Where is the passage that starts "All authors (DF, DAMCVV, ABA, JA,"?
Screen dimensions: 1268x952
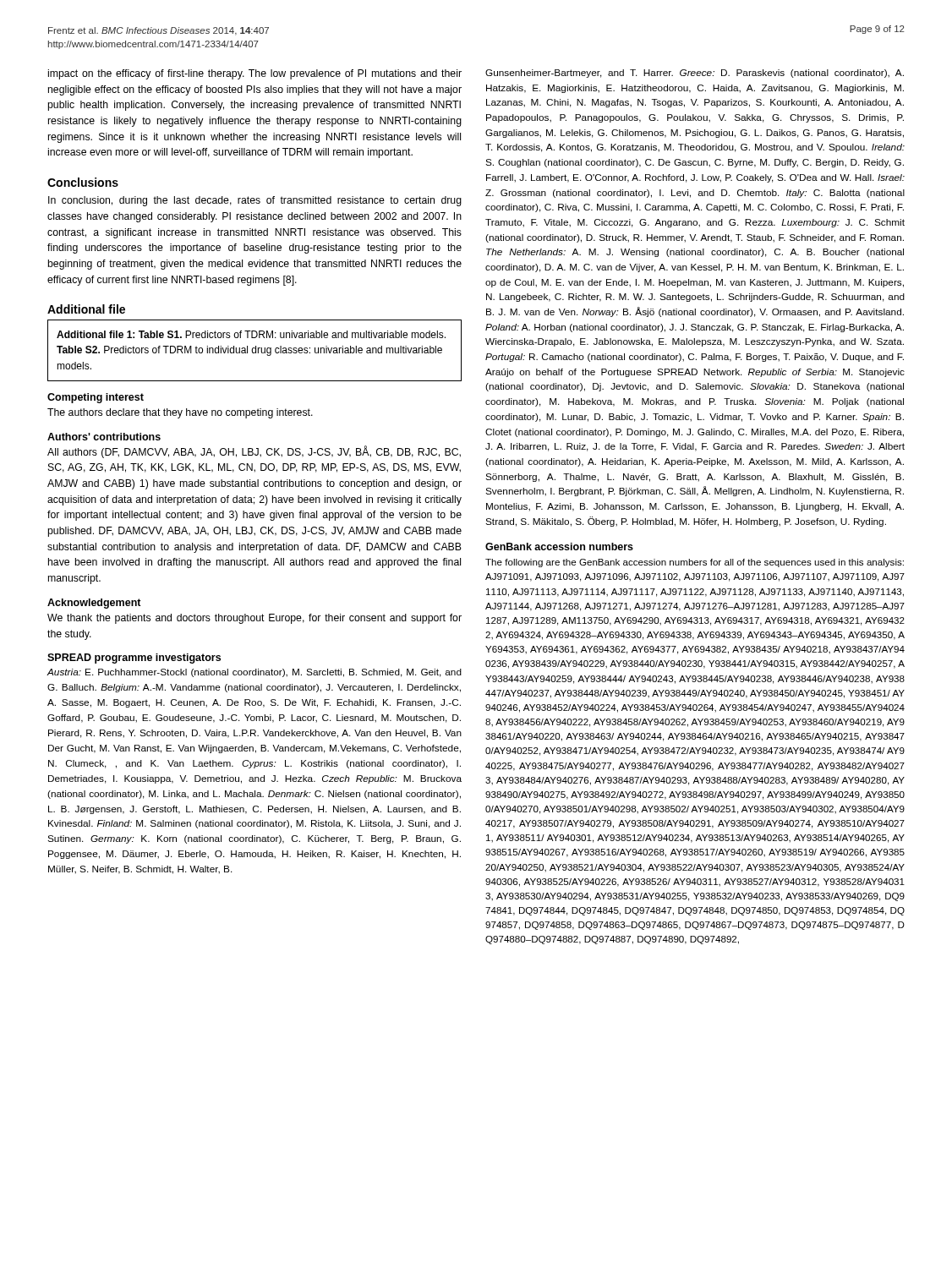coord(254,515)
